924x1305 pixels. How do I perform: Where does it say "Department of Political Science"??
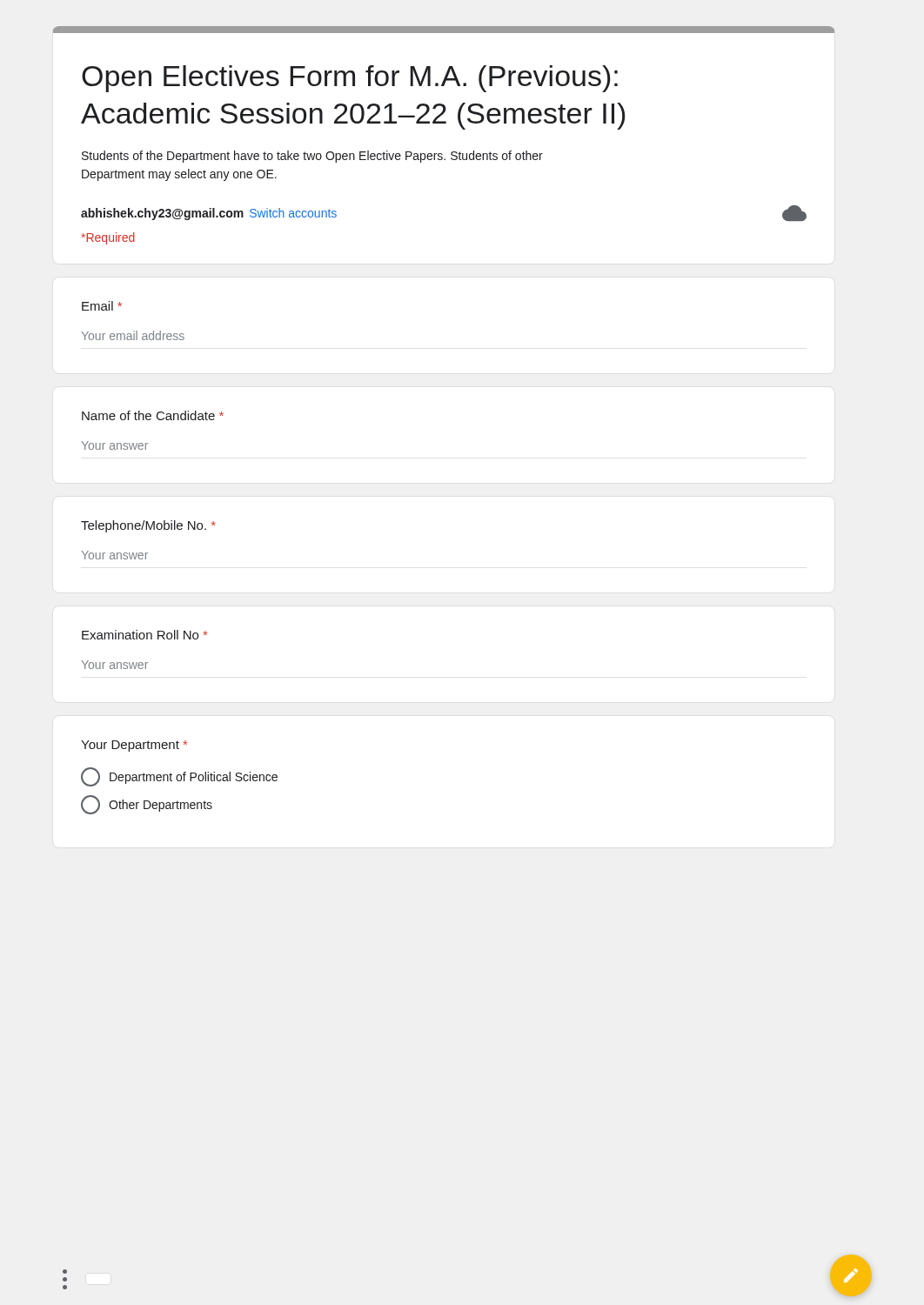coord(179,777)
